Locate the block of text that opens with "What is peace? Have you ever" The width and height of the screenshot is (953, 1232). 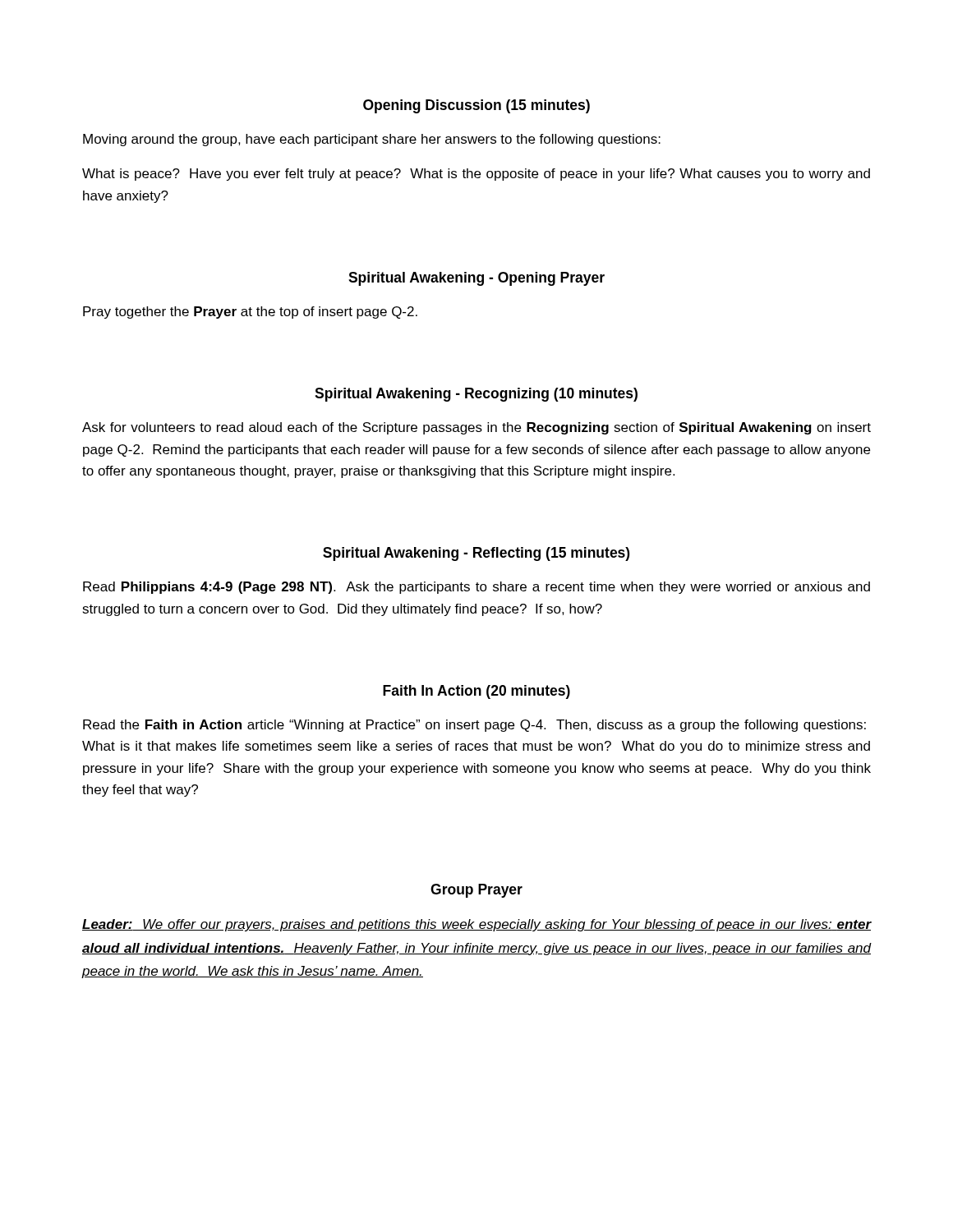pos(476,185)
